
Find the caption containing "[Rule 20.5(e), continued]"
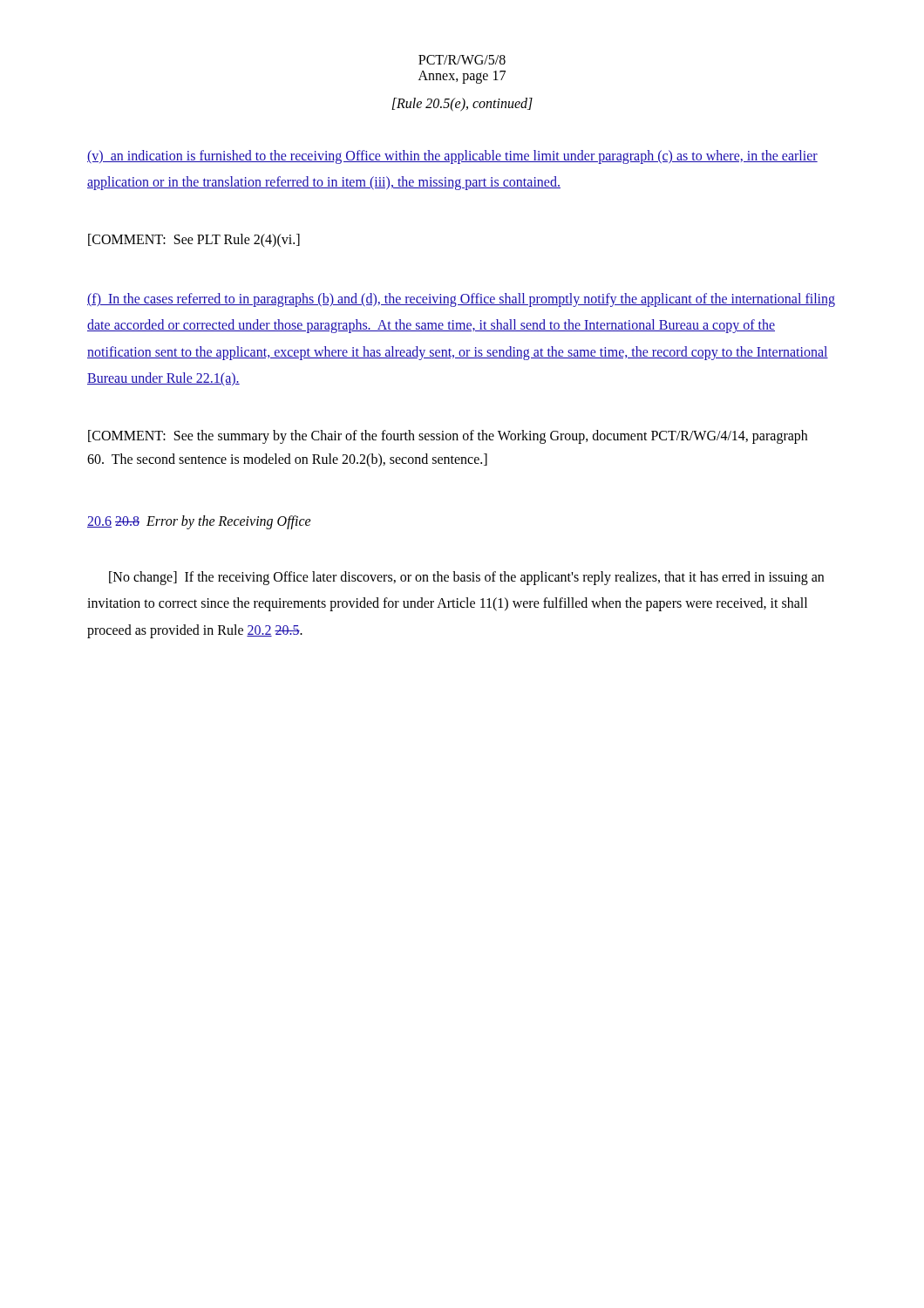point(462,103)
